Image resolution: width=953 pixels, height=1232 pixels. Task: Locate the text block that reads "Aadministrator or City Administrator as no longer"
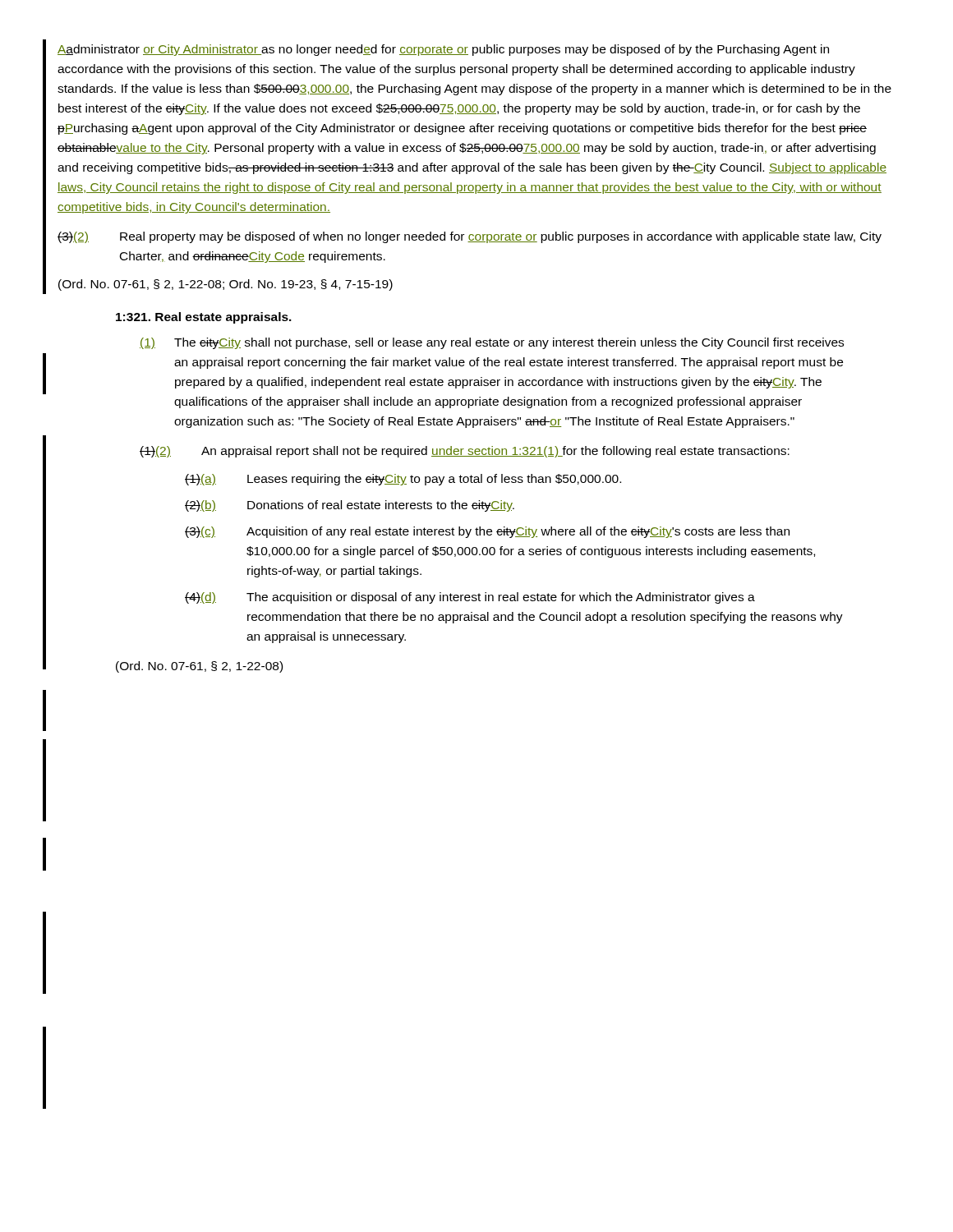(474, 128)
